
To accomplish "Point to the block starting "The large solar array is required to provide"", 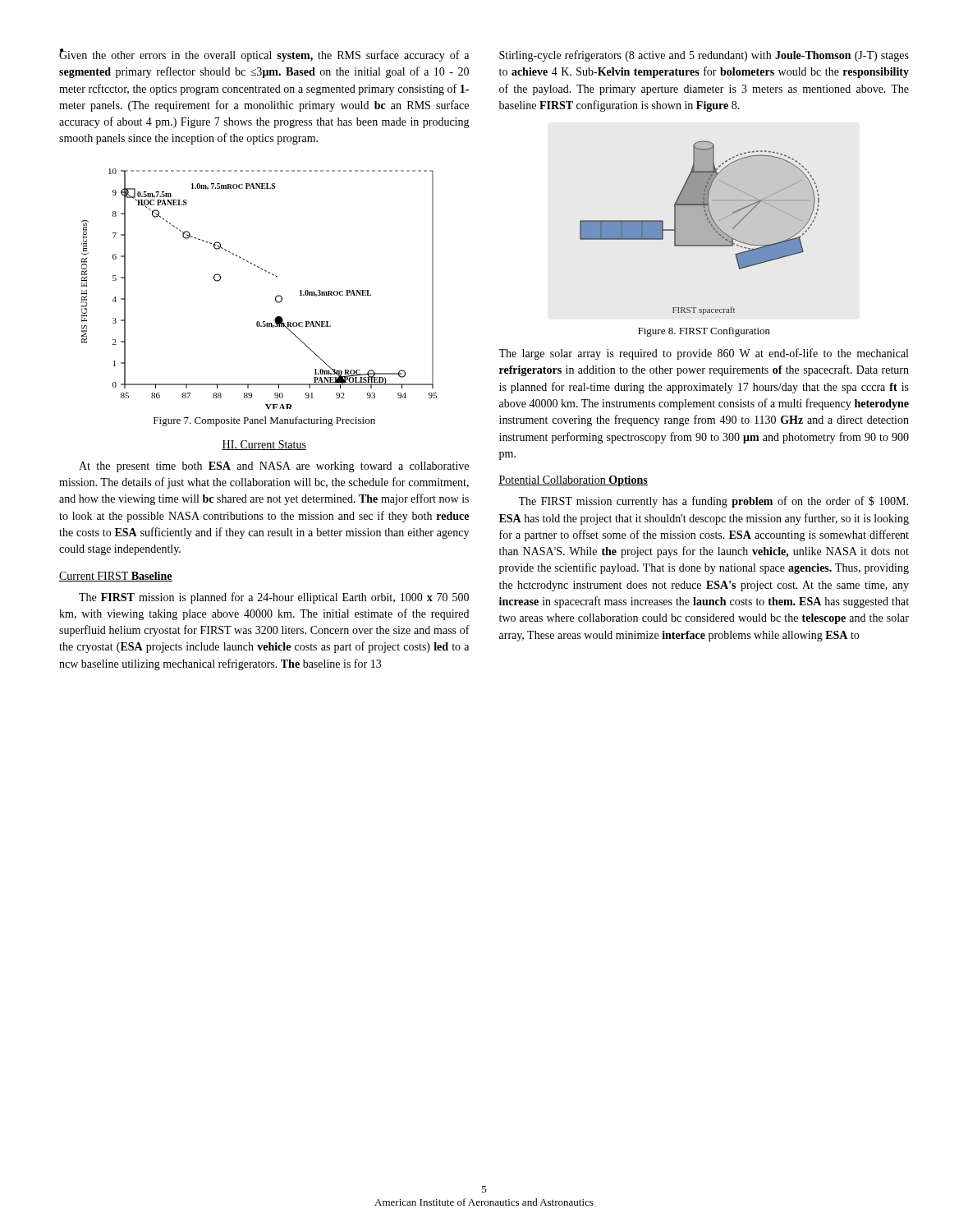I will click(x=704, y=404).
